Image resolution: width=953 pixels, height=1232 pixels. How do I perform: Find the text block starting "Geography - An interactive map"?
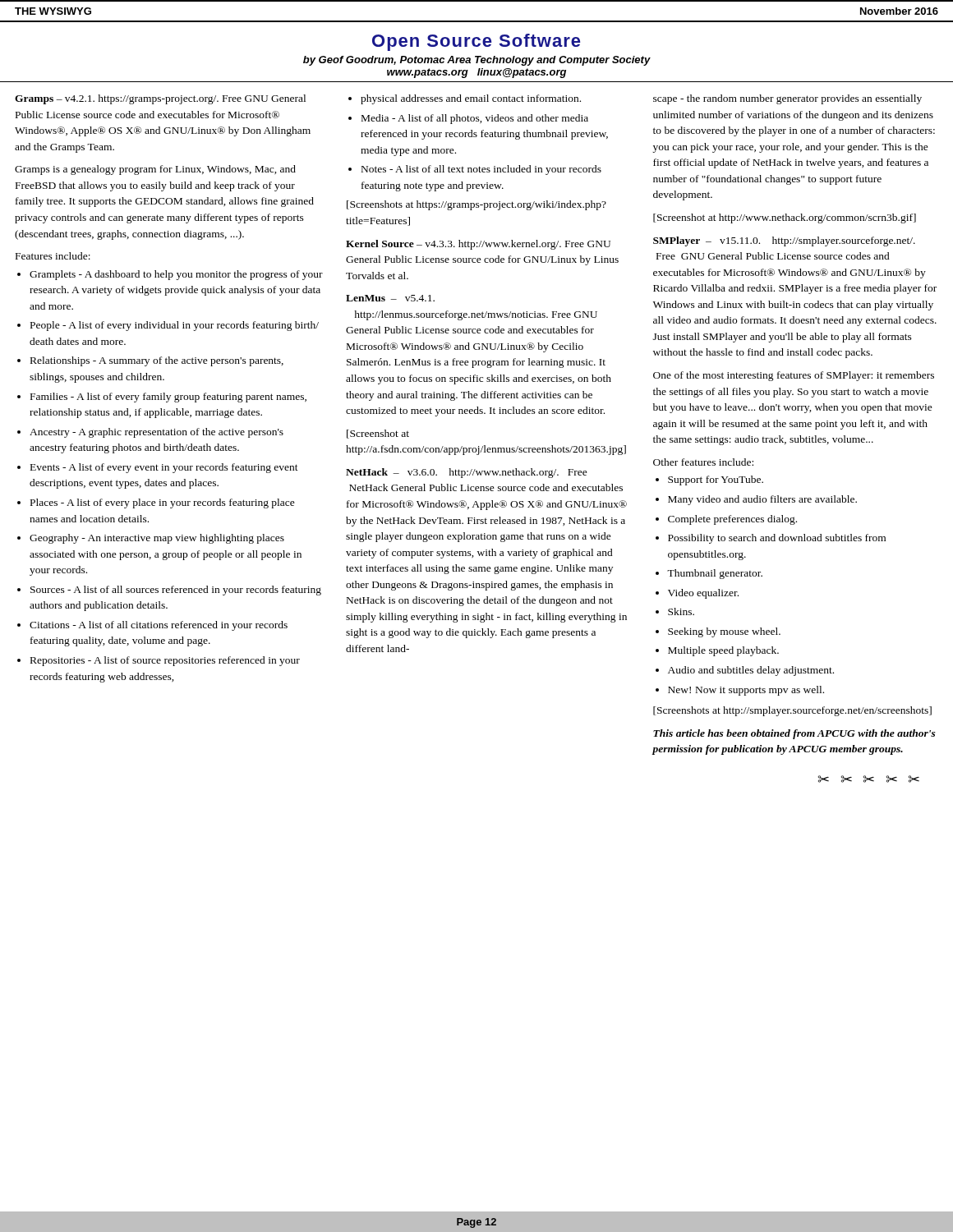[x=166, y=554]
